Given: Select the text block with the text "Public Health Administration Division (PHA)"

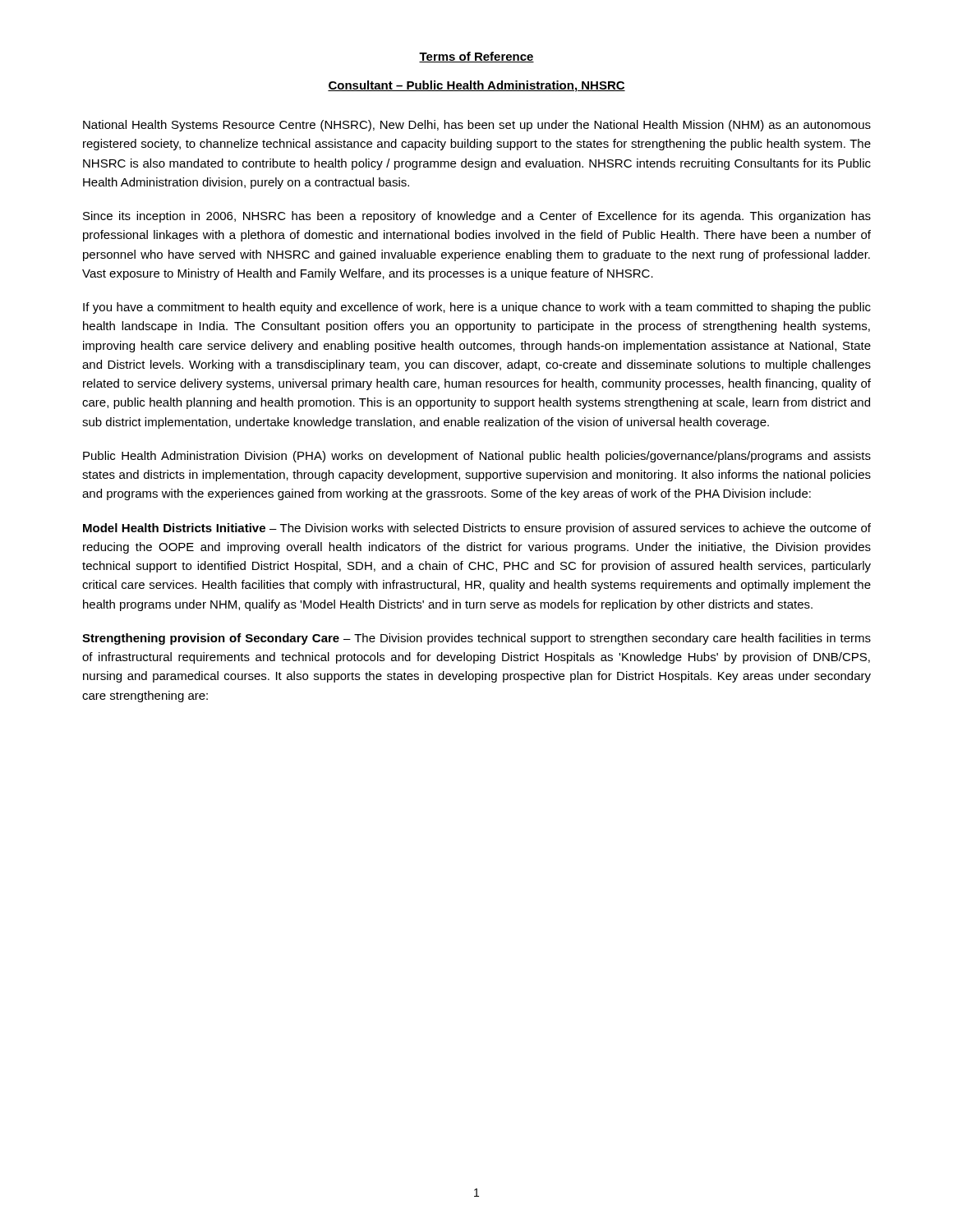Looking at the screenshot, I should click(476, 474).
